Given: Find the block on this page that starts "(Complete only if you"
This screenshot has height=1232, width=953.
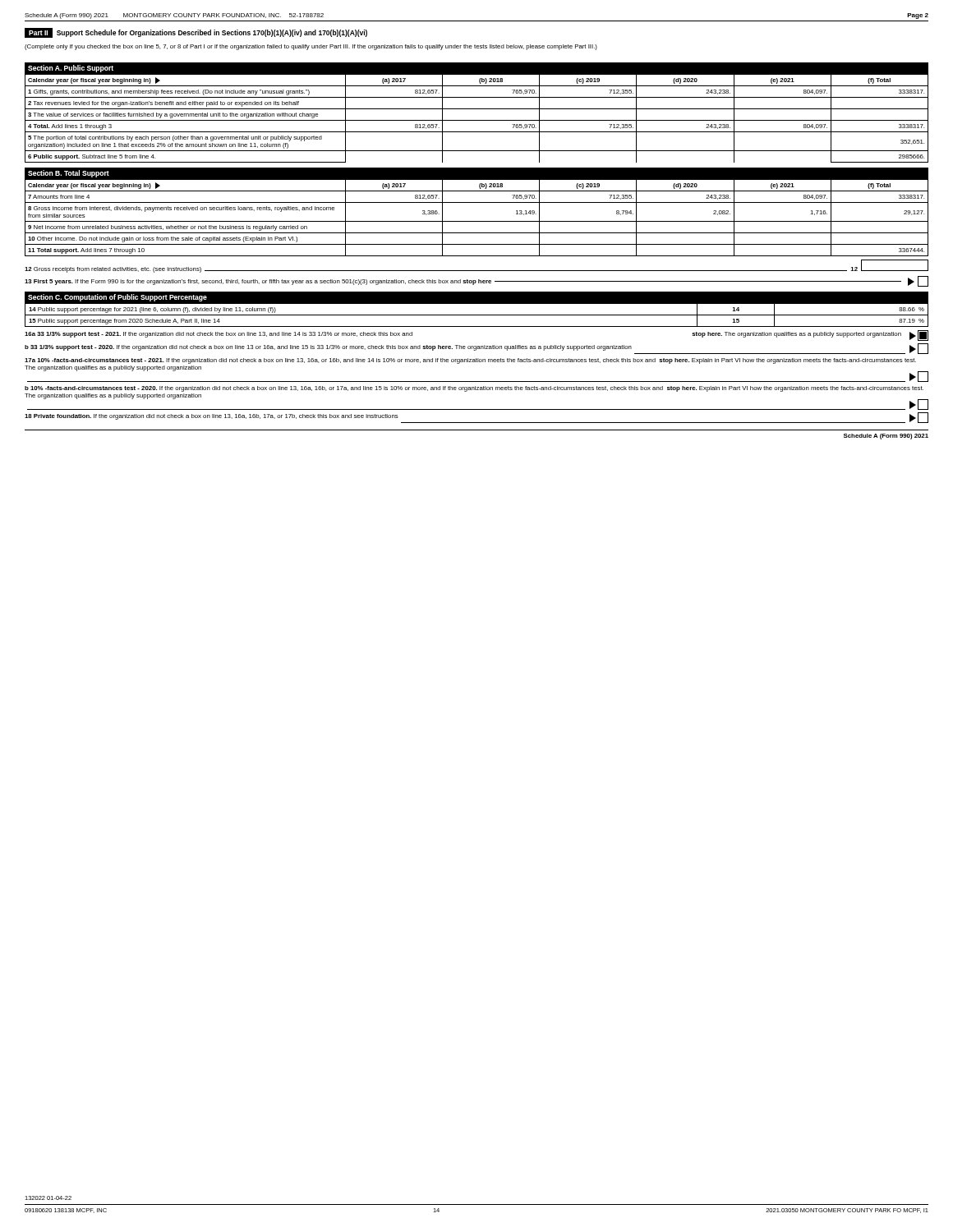Looking at the screenshot, I should point(311,46).
